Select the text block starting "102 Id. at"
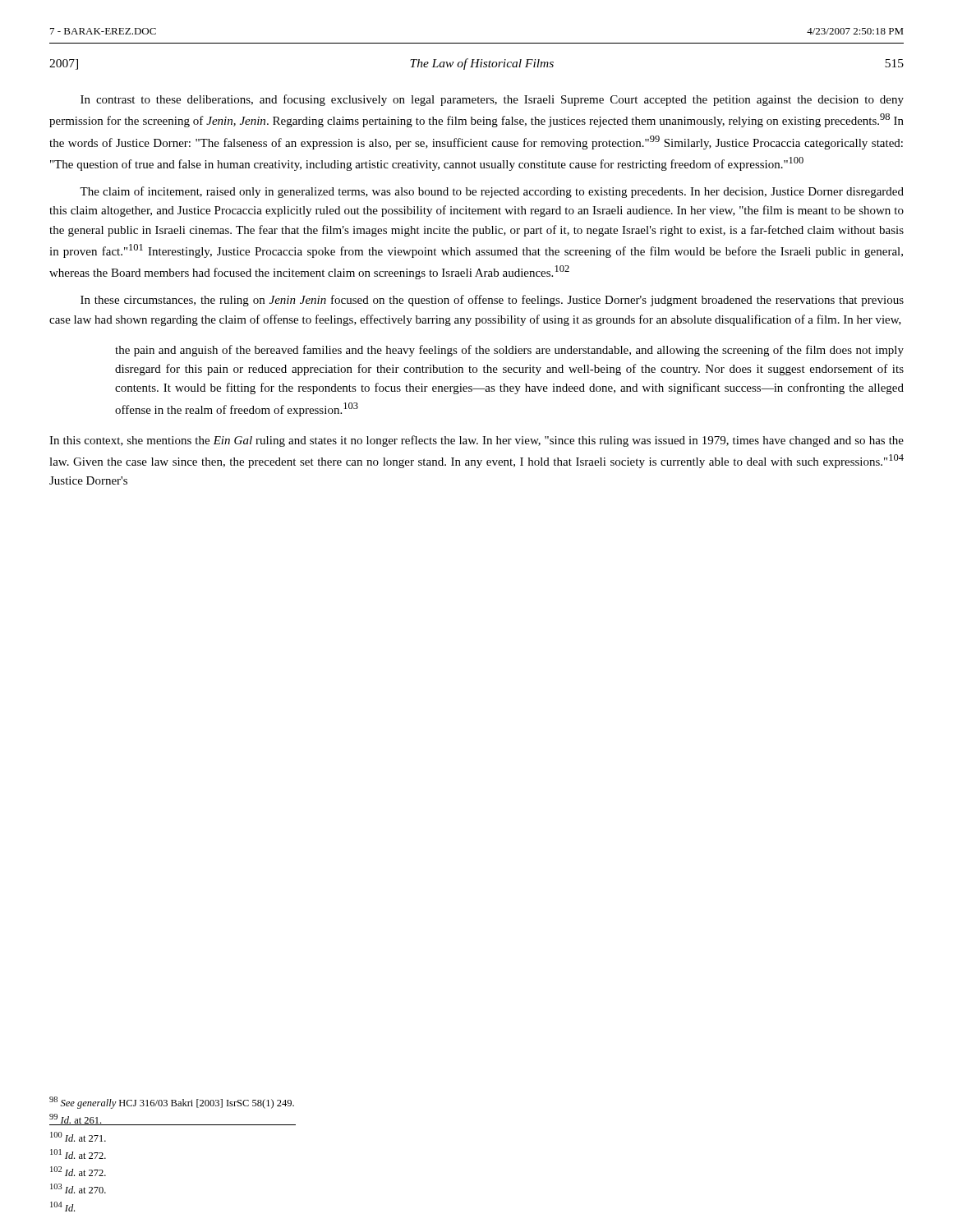953x1232 pixels. point(78,1172)
